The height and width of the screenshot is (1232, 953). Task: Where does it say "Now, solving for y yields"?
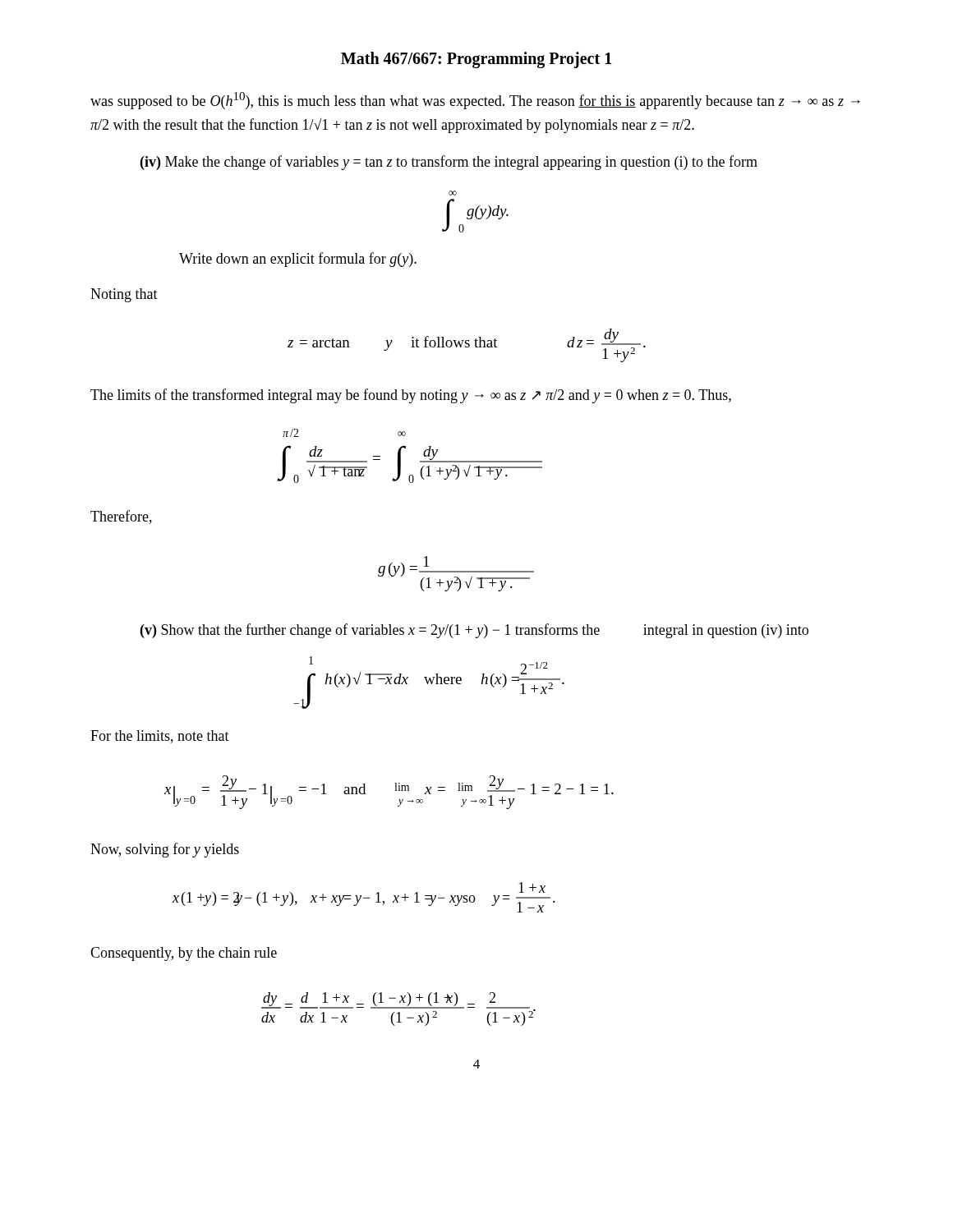[165, 849]
